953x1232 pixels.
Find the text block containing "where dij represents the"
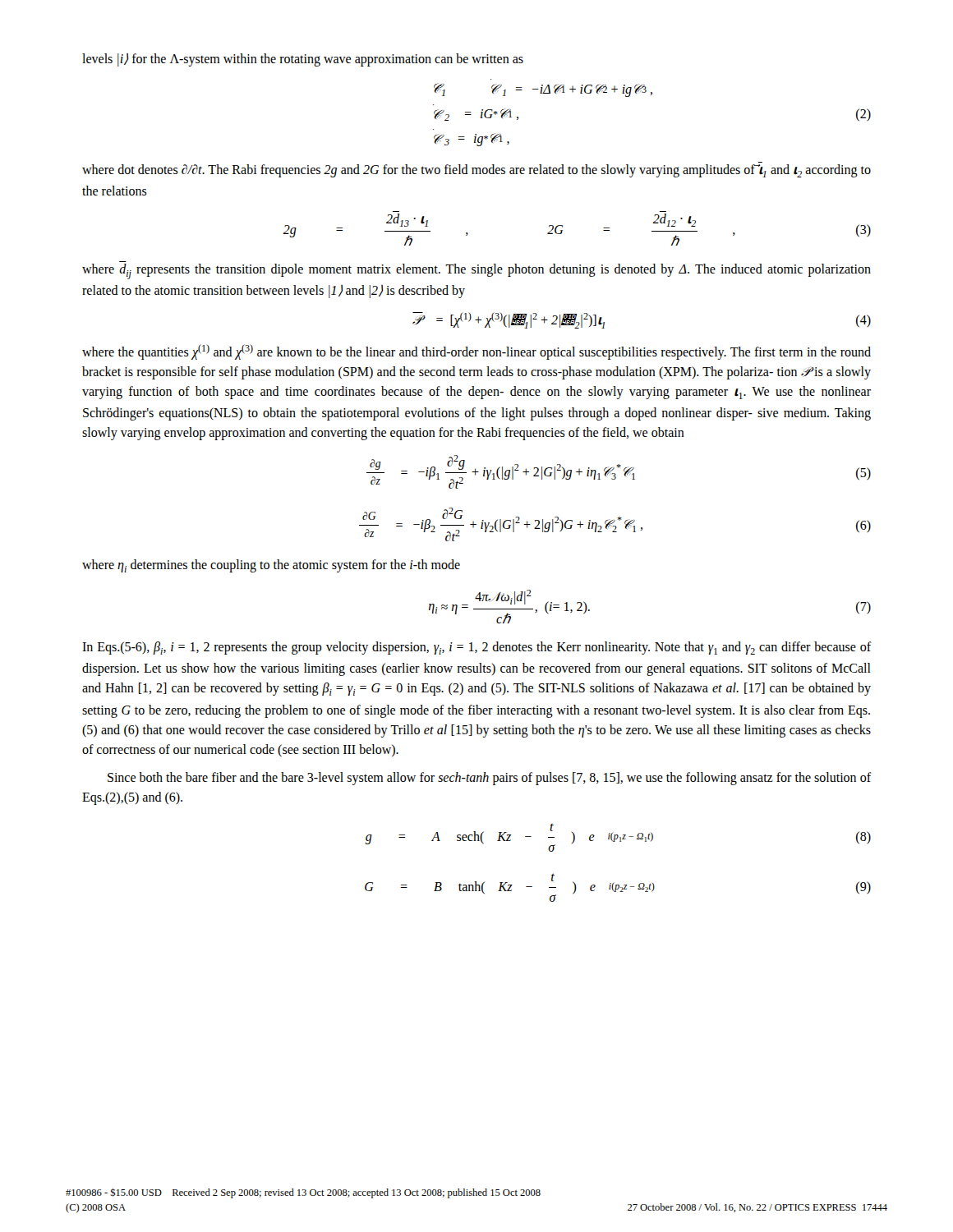pyautogui.click(x=476, y=280)
